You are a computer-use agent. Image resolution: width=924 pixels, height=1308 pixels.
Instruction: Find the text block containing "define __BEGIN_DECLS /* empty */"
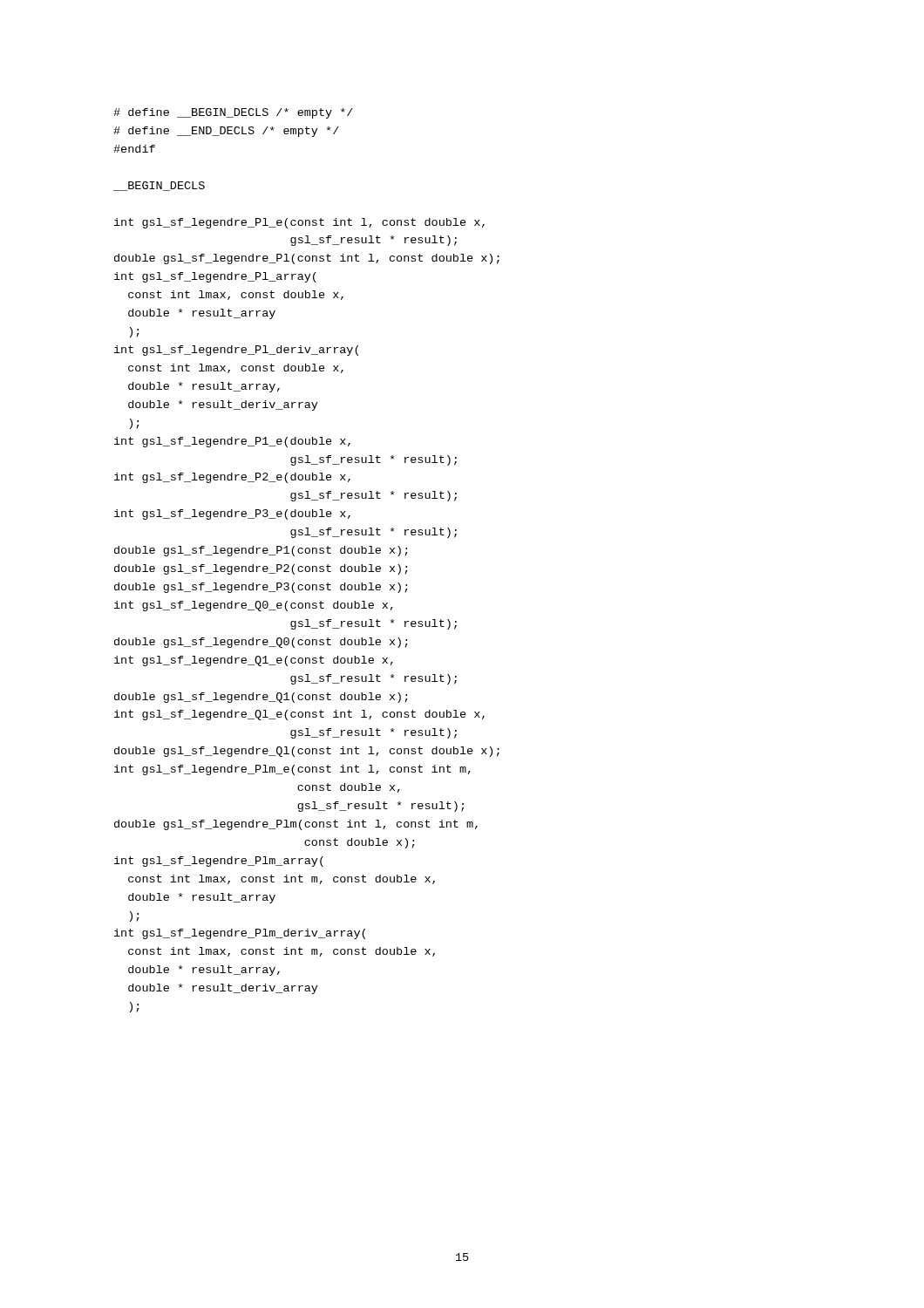tap(308, 560)
